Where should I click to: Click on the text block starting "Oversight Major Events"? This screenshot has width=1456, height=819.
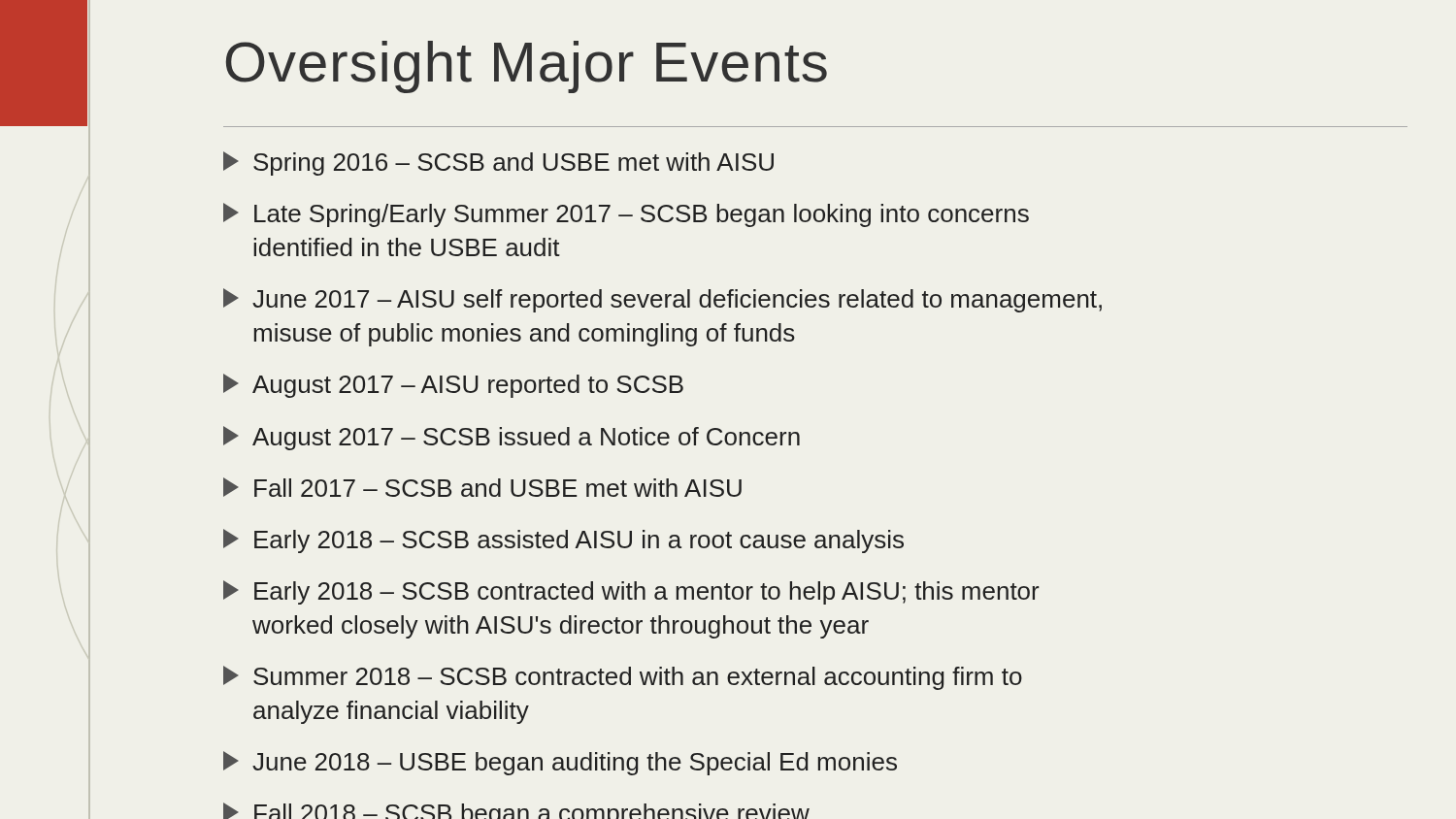click(x=526, y=62)
